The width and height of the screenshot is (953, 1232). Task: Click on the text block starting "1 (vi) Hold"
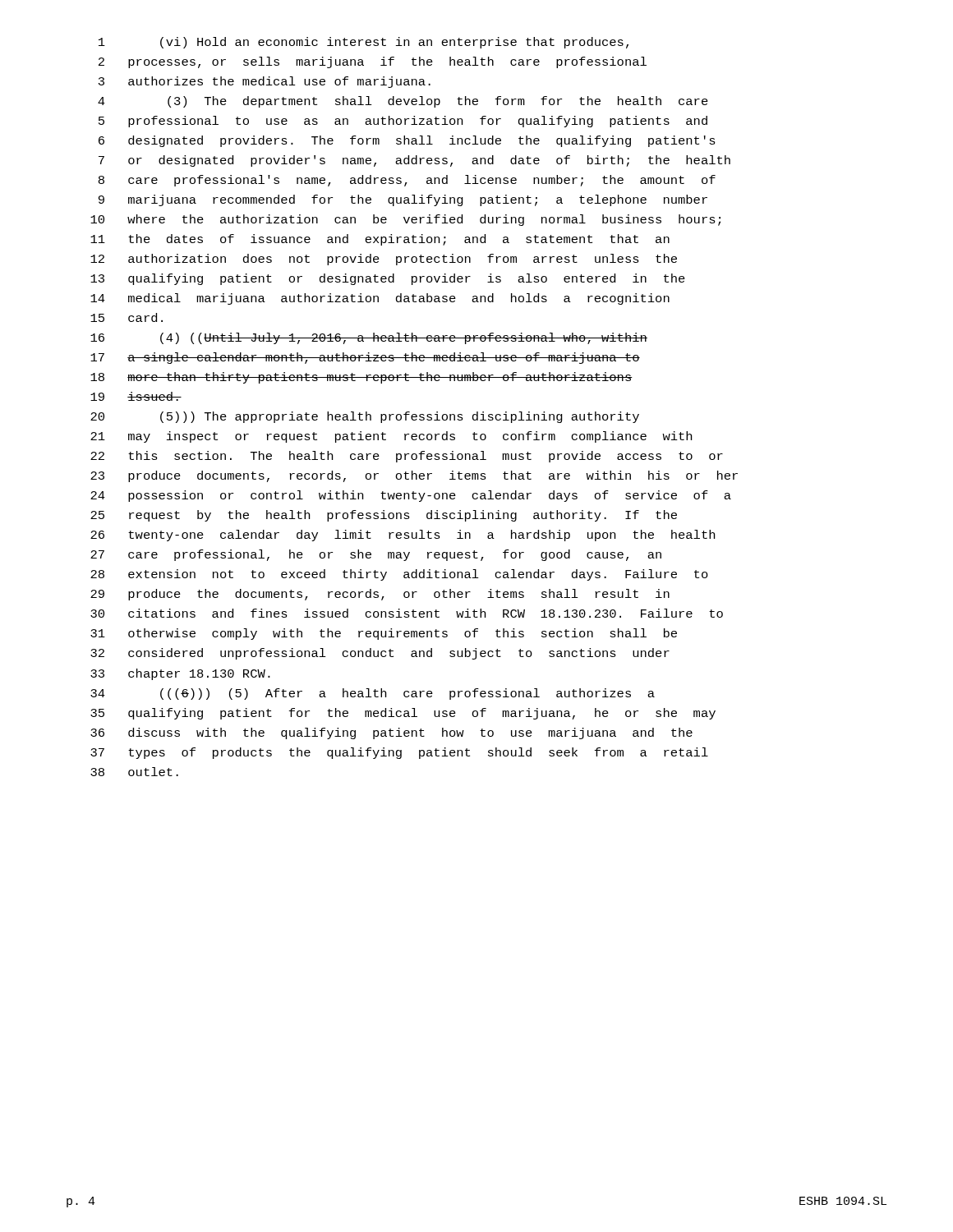[x=476, y=62]
